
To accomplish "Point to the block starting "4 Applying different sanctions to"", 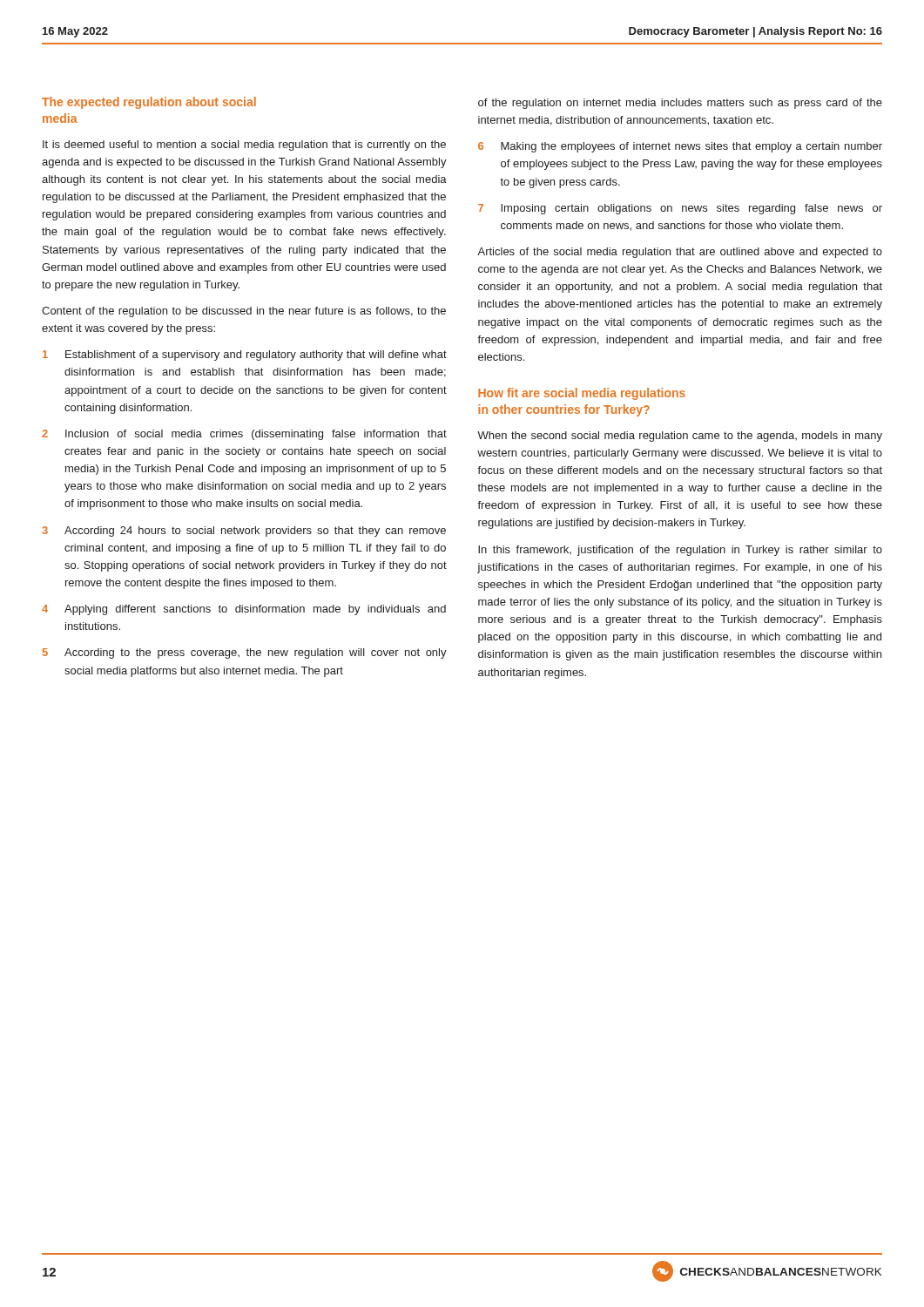I will [x=244, y=618].
